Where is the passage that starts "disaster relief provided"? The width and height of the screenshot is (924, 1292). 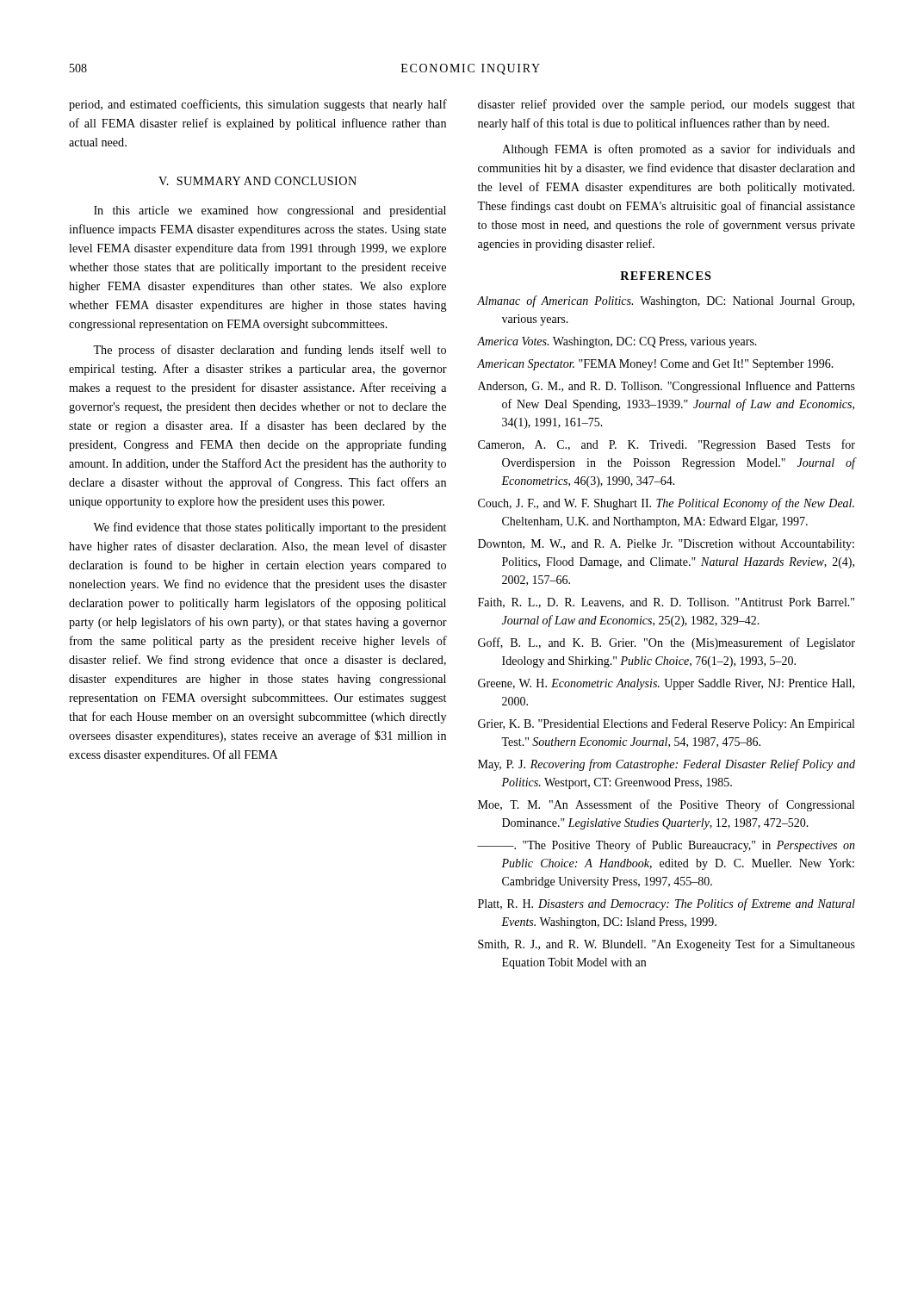pyautogui.click(x=666, y=174)
